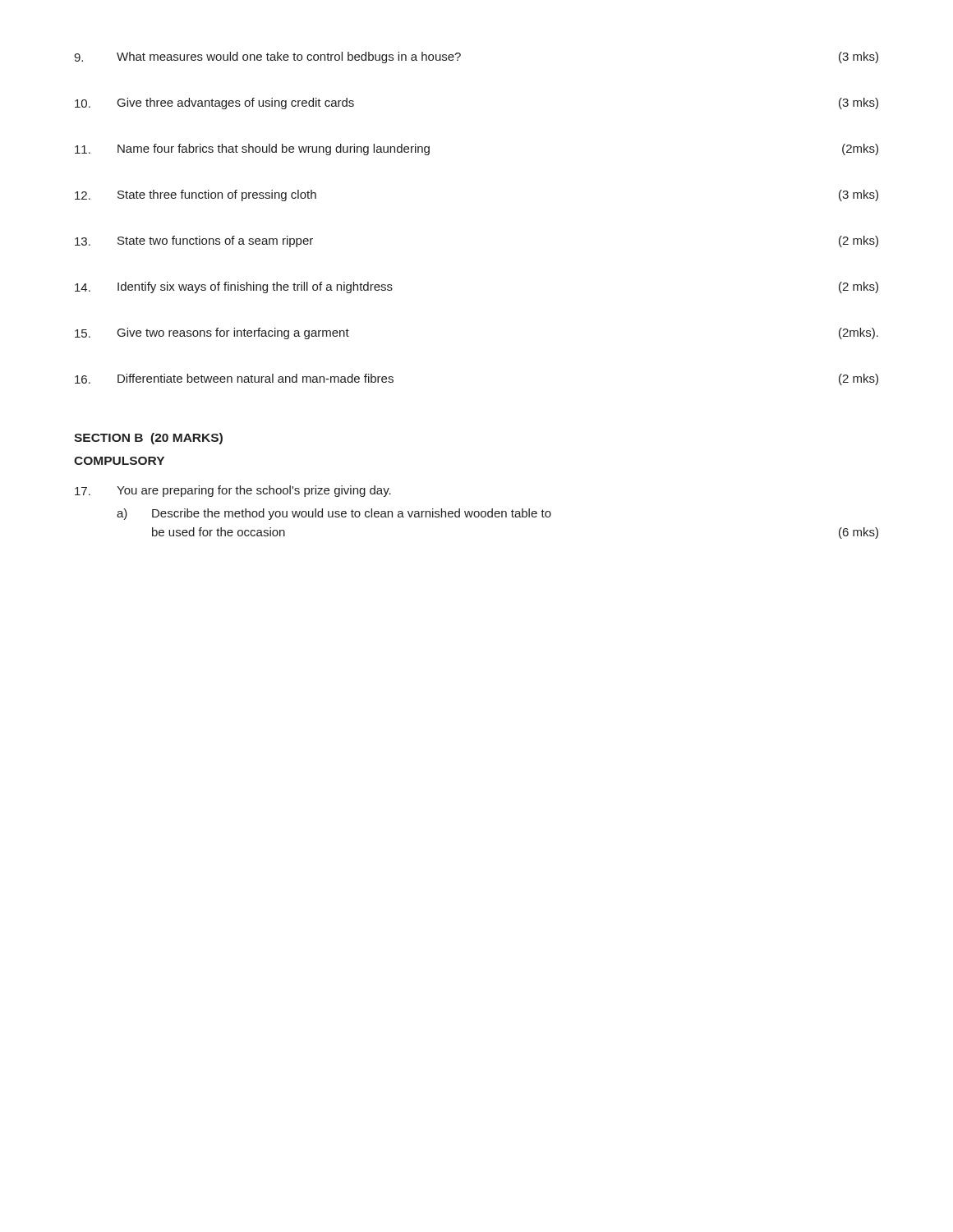Select the block starting "12. State three function"
953x1232 pixels.
pos(218,195)
